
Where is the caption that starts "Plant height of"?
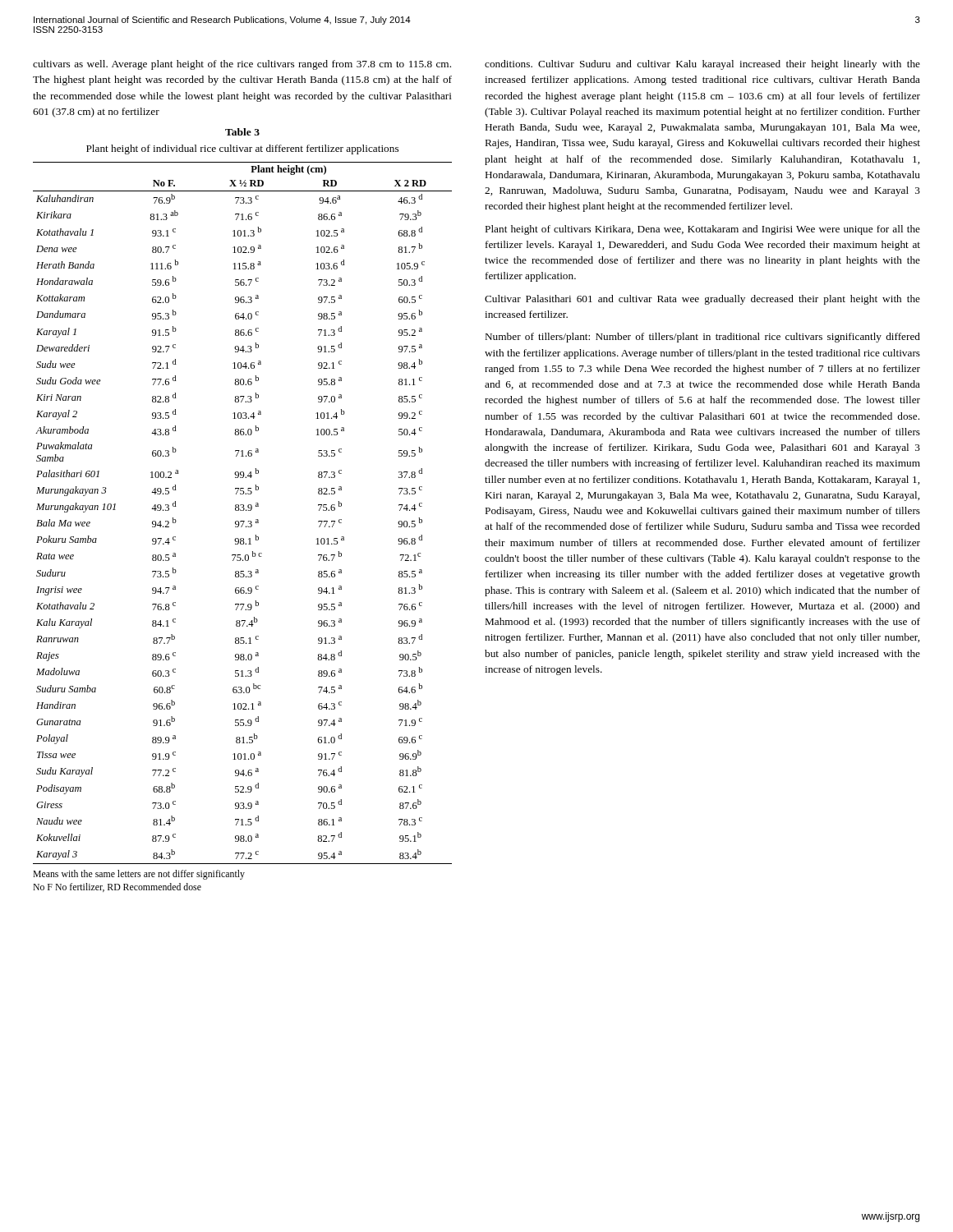click(242, 148)
